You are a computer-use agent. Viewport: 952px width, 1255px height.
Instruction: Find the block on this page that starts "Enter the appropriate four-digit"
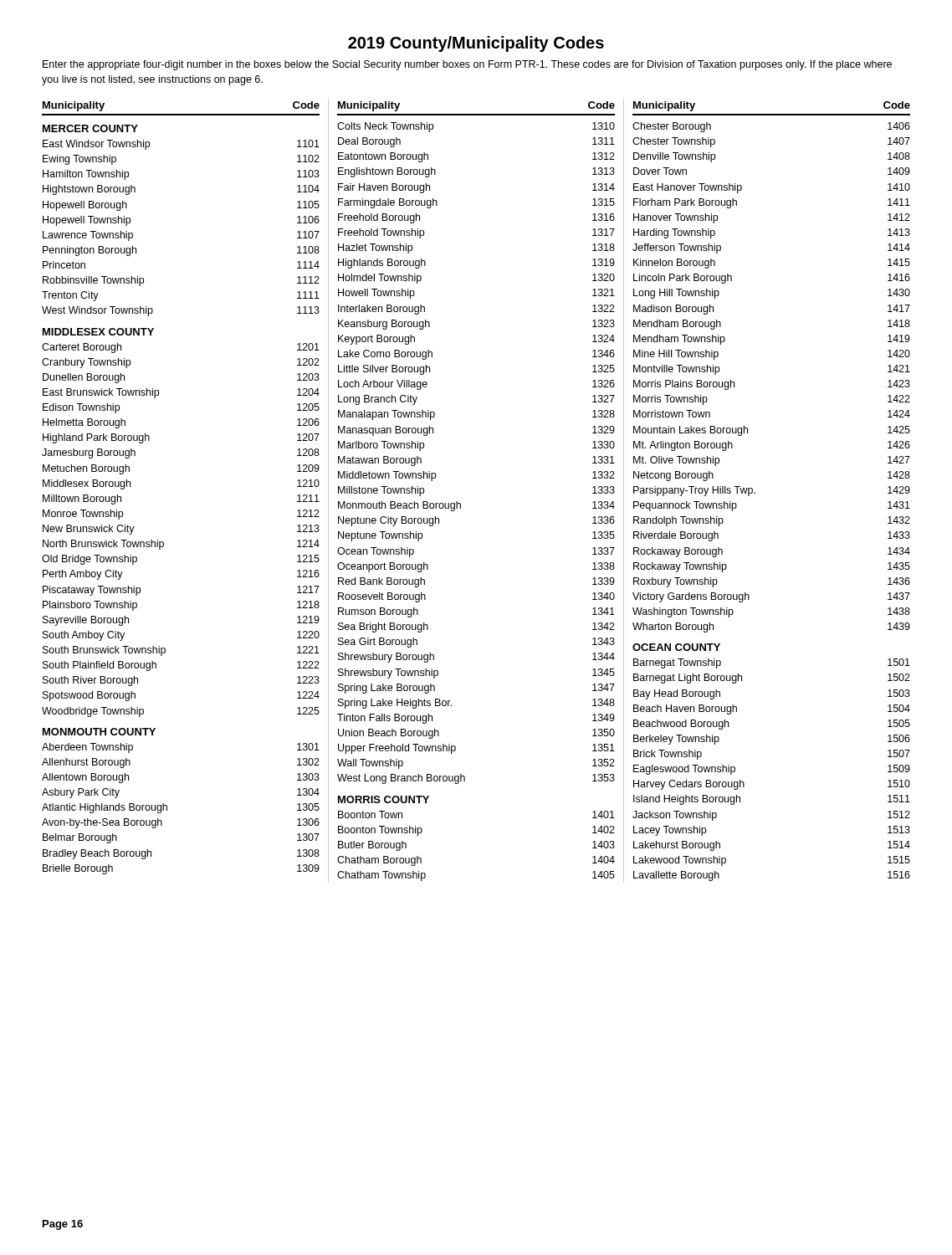click(467, 72)
